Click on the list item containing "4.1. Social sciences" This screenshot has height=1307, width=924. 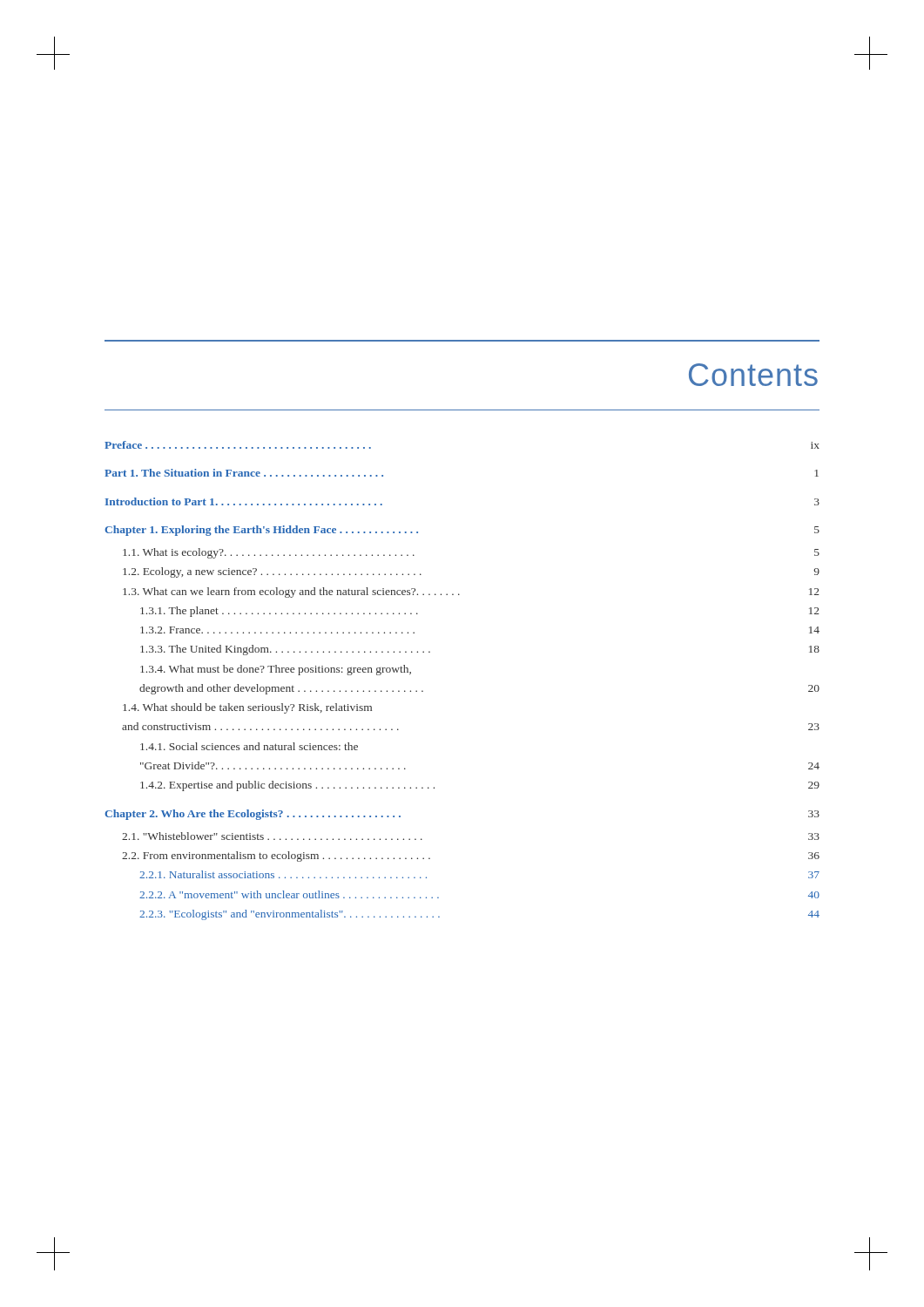tap(249, 746)
